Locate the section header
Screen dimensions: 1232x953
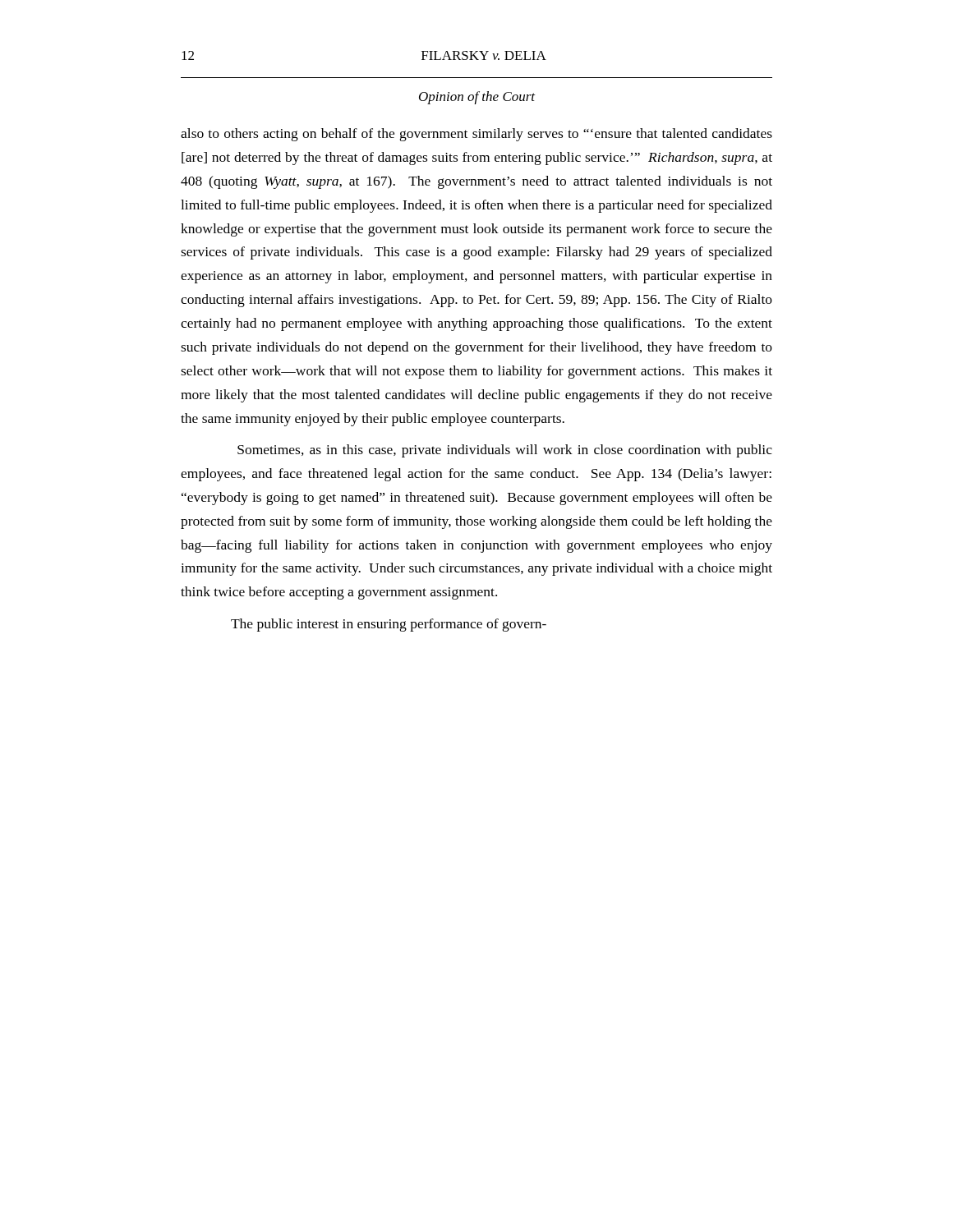(476, 97)
